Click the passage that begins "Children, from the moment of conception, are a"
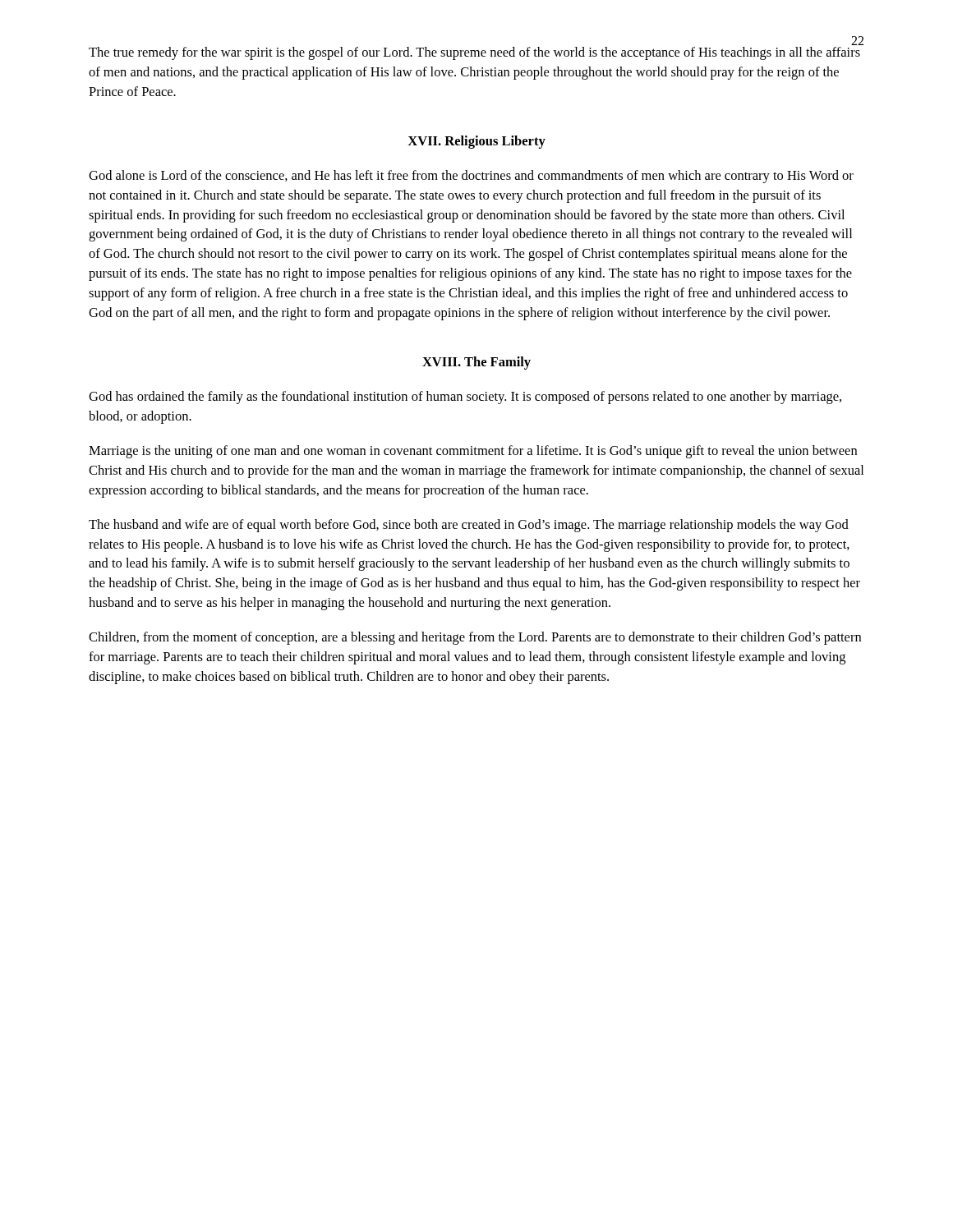 (475, 657)
